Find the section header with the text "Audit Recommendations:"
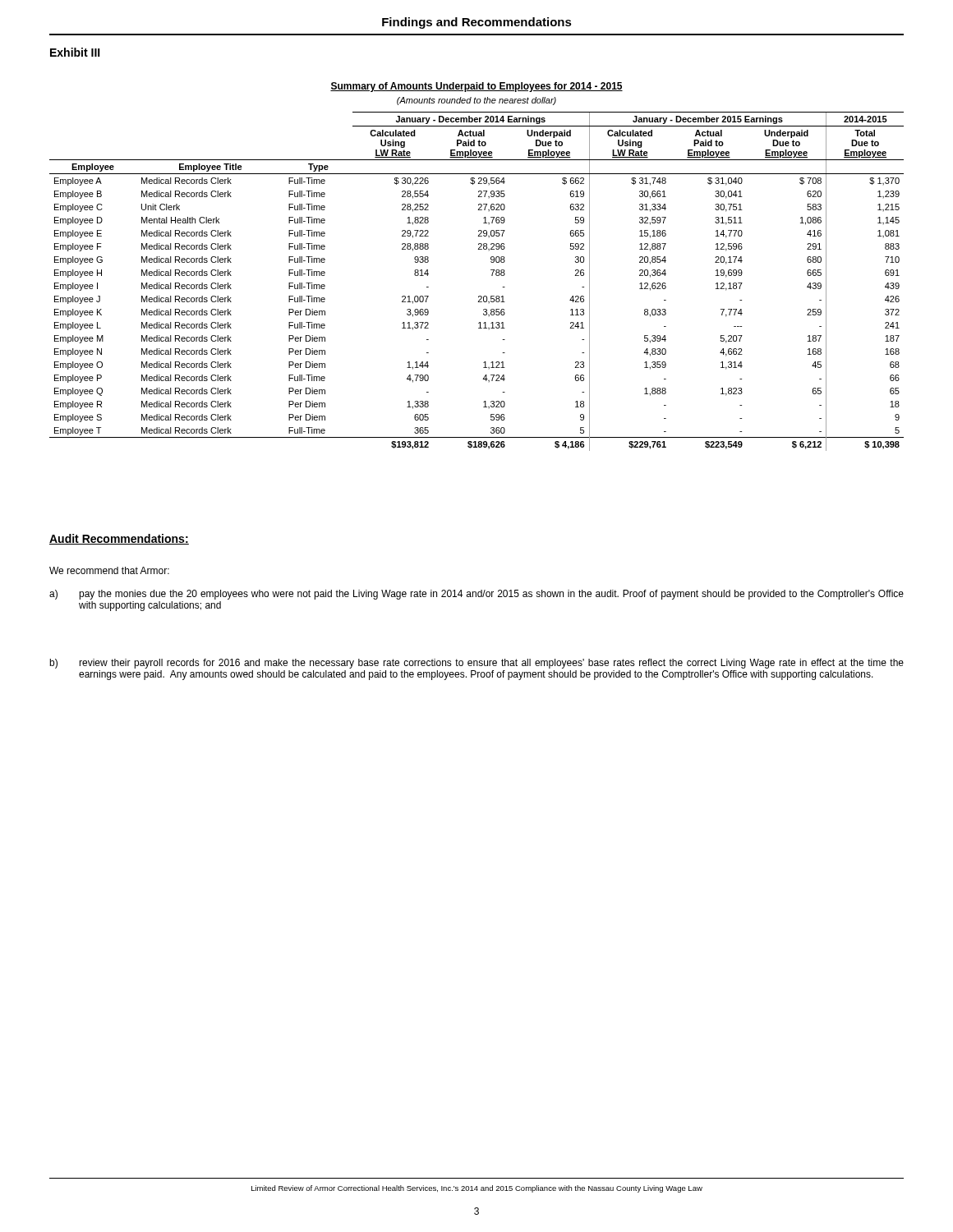Image resolution: width=953 pixels, height=1232 pixels. click(x=119, y=539)
